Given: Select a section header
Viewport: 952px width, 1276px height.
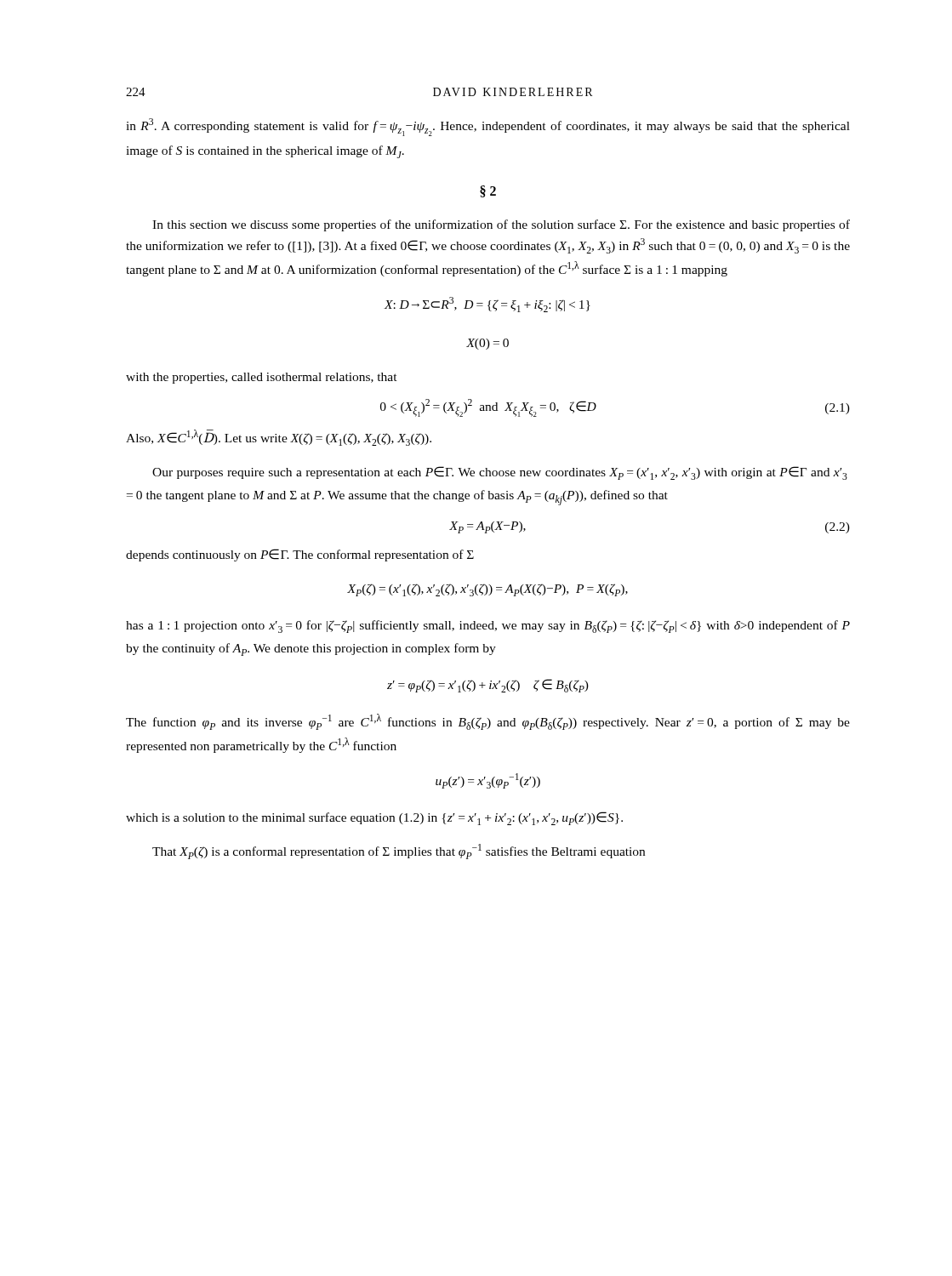Looking at the screenshot, I should [x=488, y=191].
